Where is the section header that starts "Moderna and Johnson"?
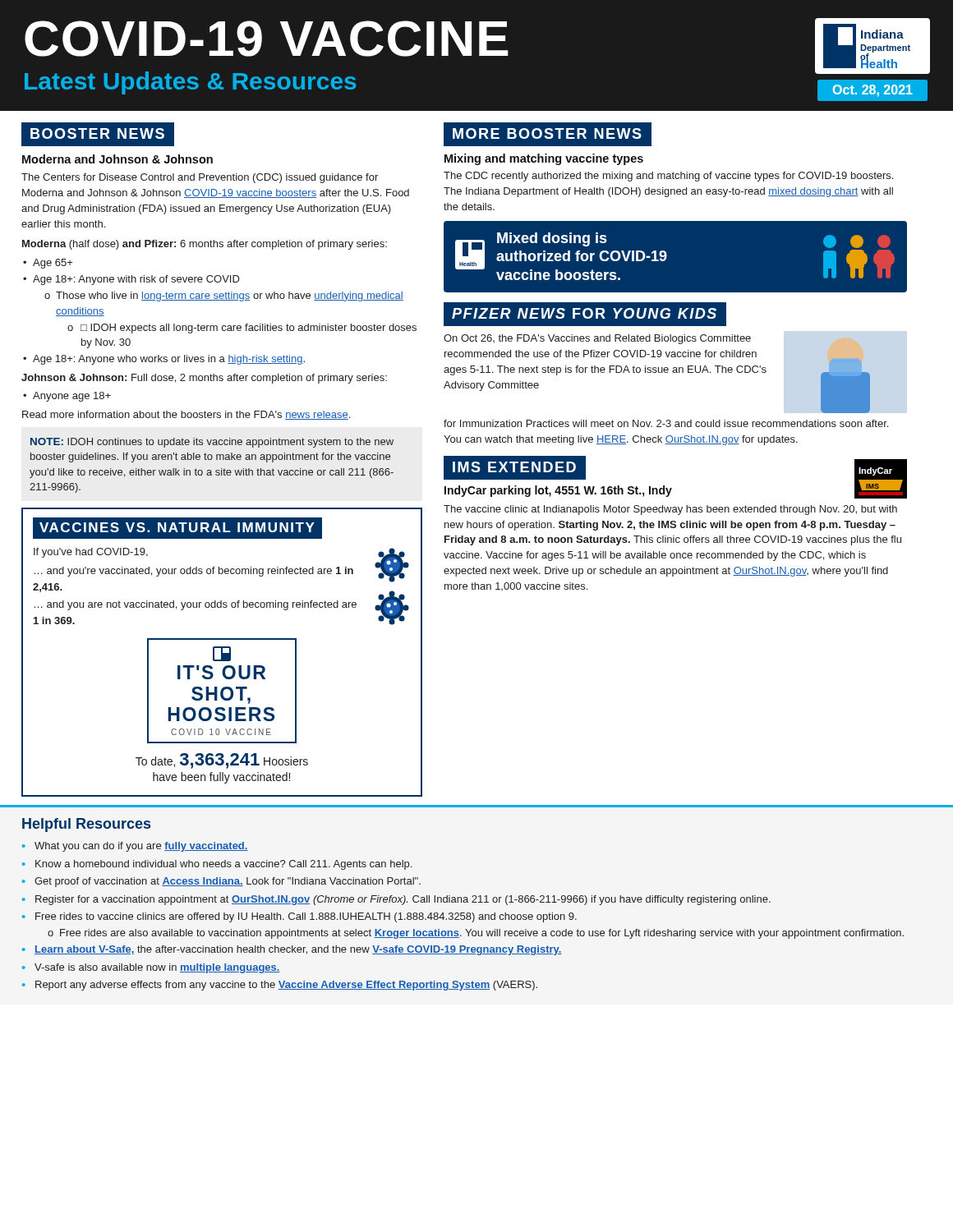This screenshot has height=1232, width=953. (117, 159)
